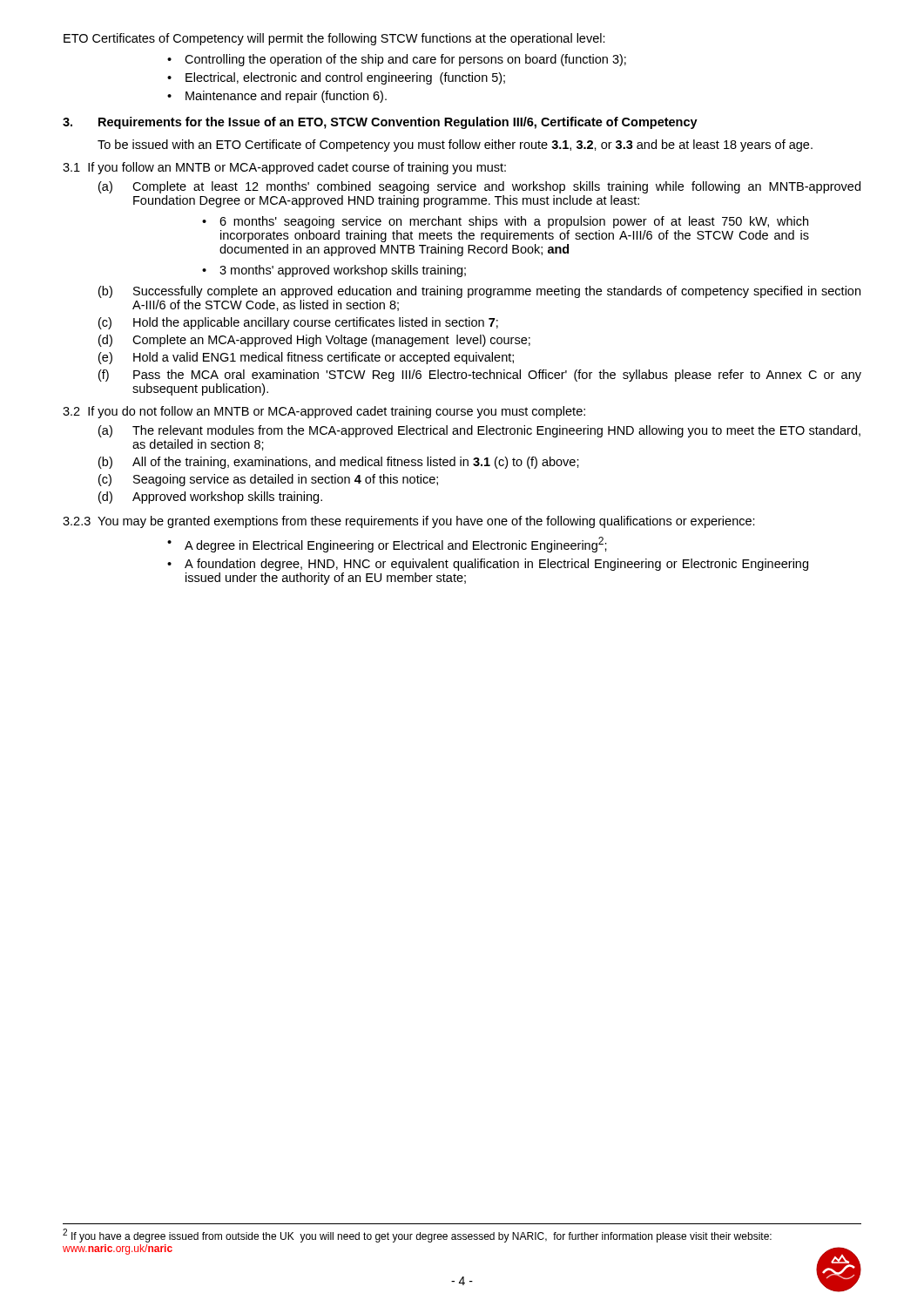
Task: Click on the region starting "(b) All of the training, examinations,"
Action: coord(479,462)
